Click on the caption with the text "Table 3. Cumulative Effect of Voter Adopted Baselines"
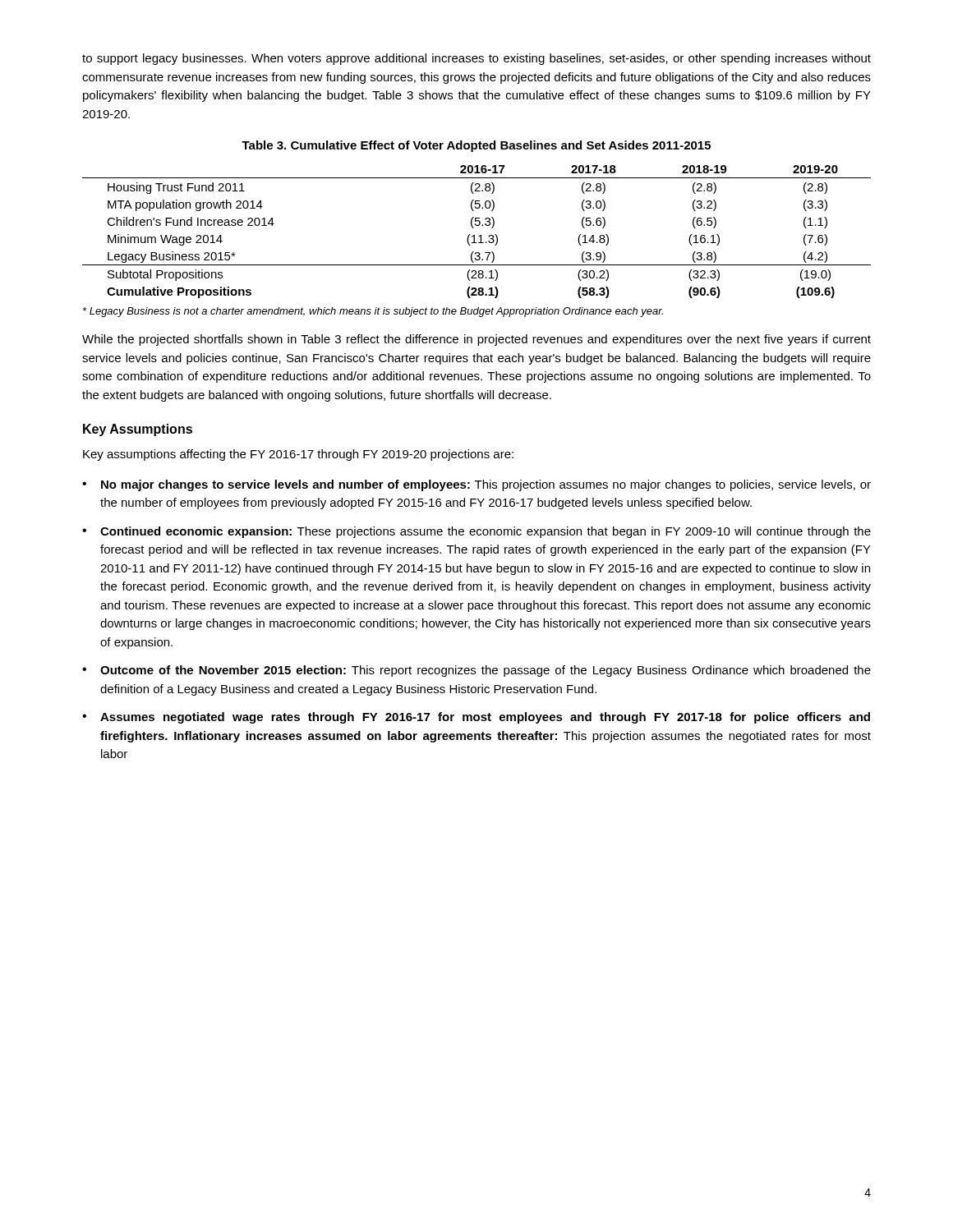The image size is (953, 1232). point(476,145)
